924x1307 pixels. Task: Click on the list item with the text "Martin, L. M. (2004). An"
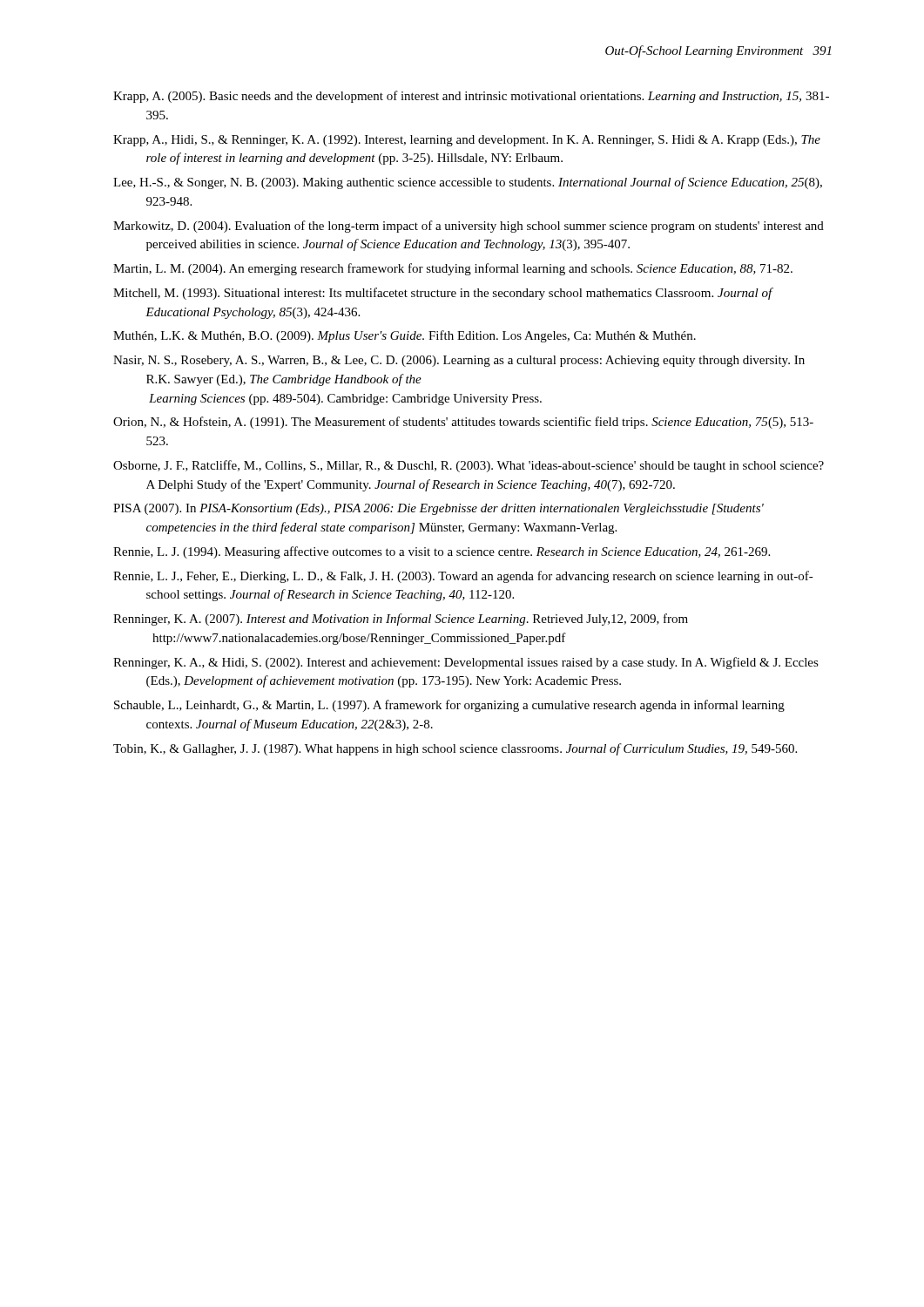click(x=453, y=268)
